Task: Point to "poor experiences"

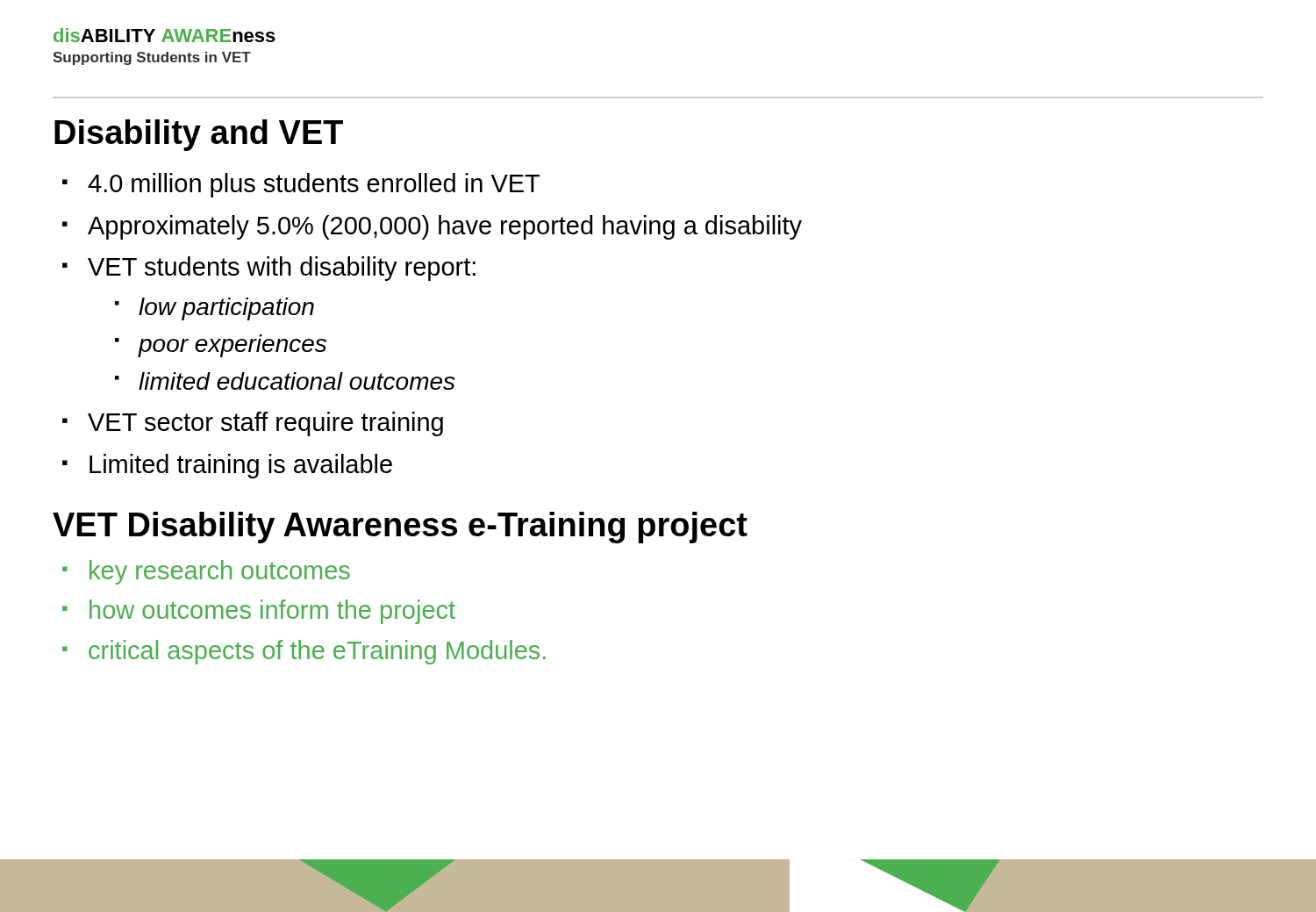Action: point(233,344)
